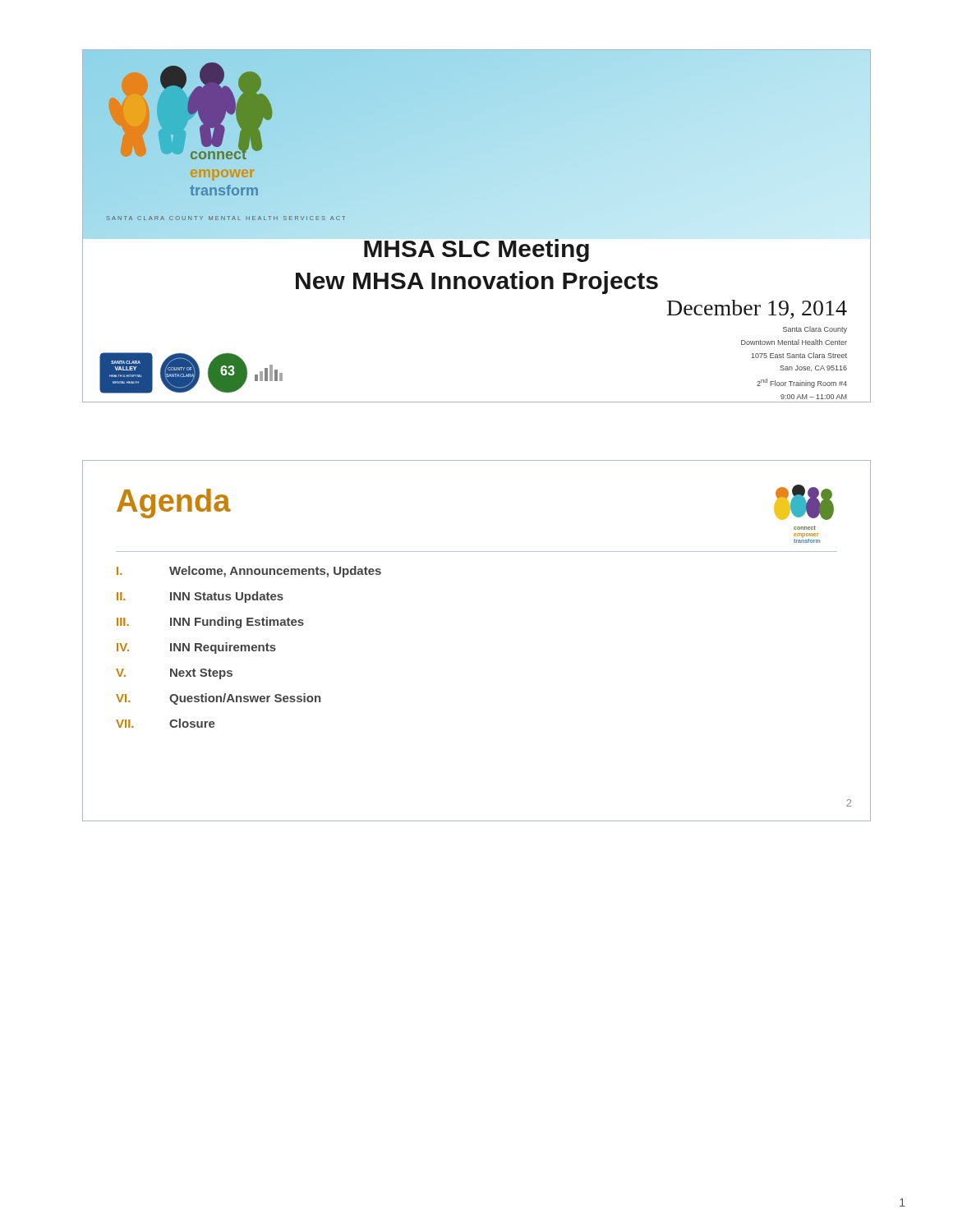953x1232 pixels.
Task: Find the text block that says "December 19, 2014"
Action: pyautogui.click(x=757, y=356)
